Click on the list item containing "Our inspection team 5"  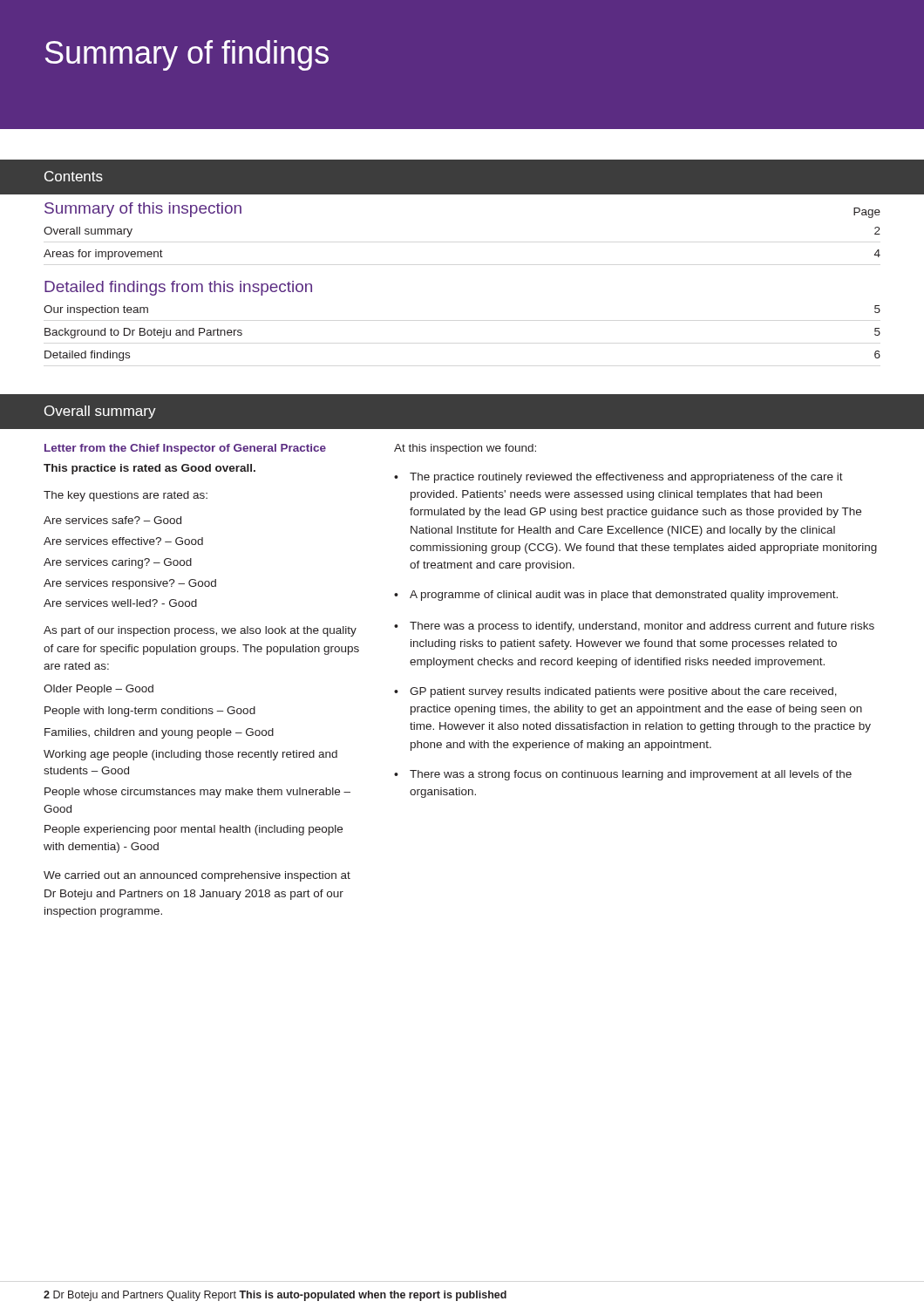100,311
